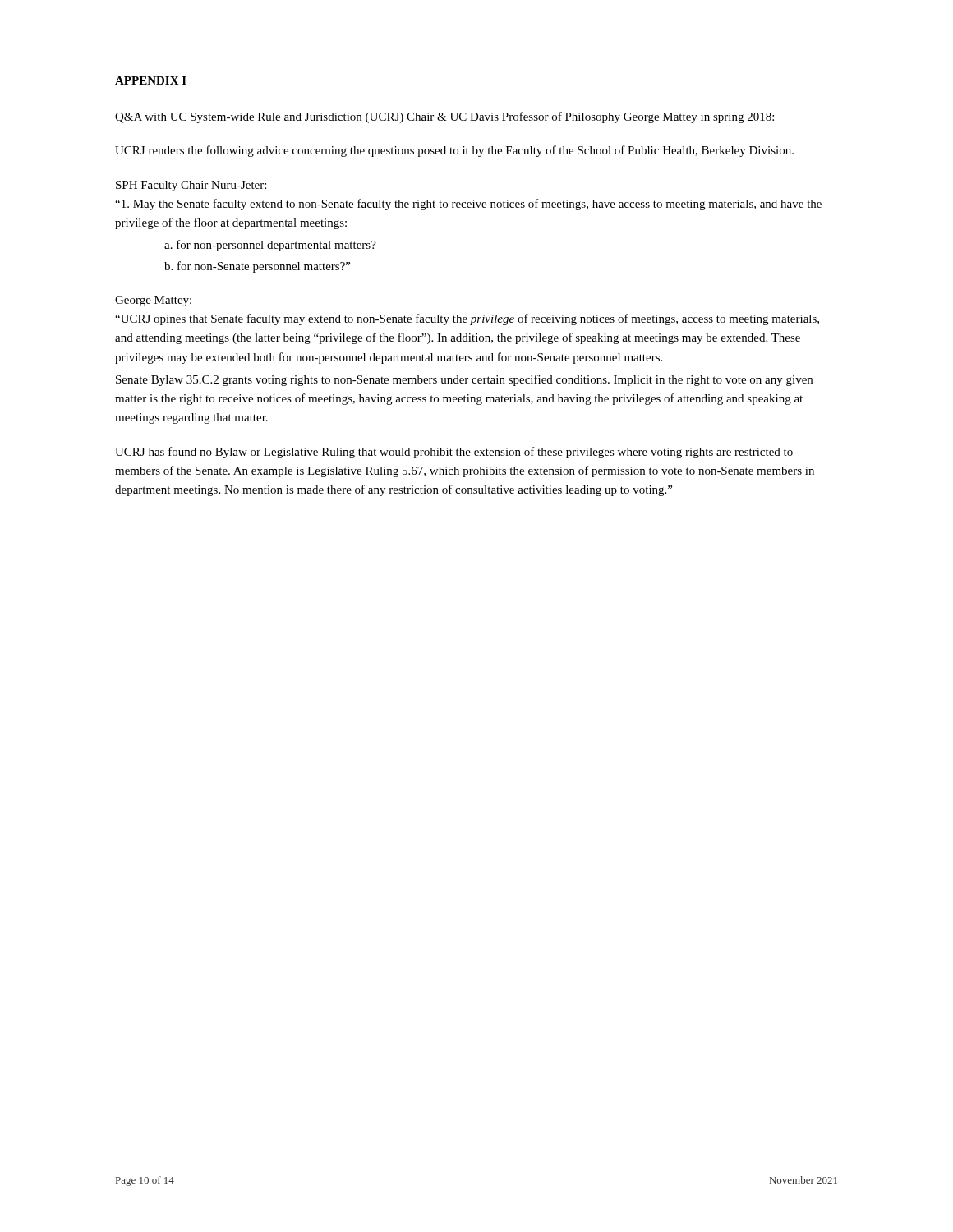Navigate to the element starting "SPH Faculty Chair Nuru-Jeter:"
This screenshot has height=1232, width=953.
468,203
